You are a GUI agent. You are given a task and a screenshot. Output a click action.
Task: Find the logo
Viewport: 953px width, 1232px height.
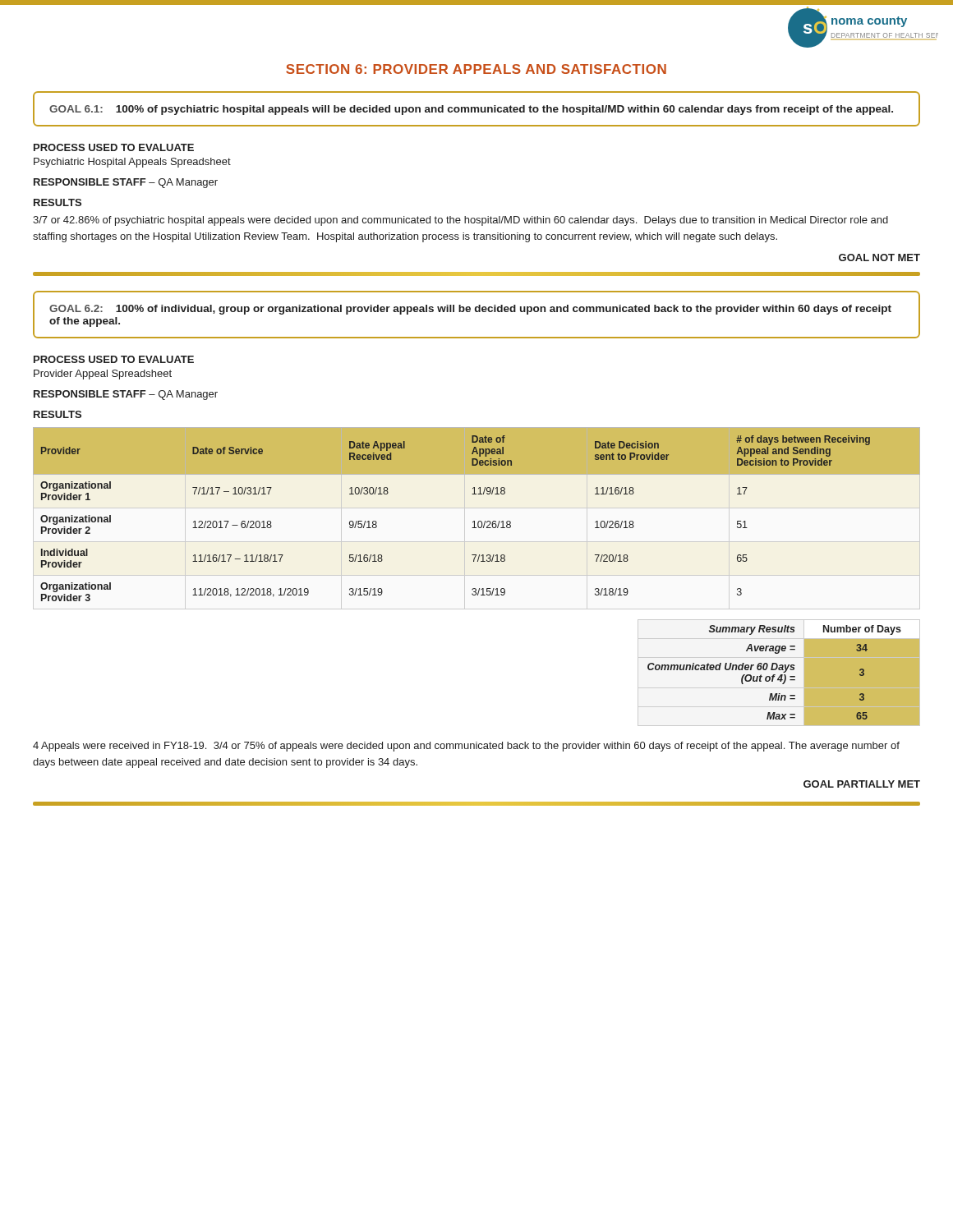click(862, 29)
